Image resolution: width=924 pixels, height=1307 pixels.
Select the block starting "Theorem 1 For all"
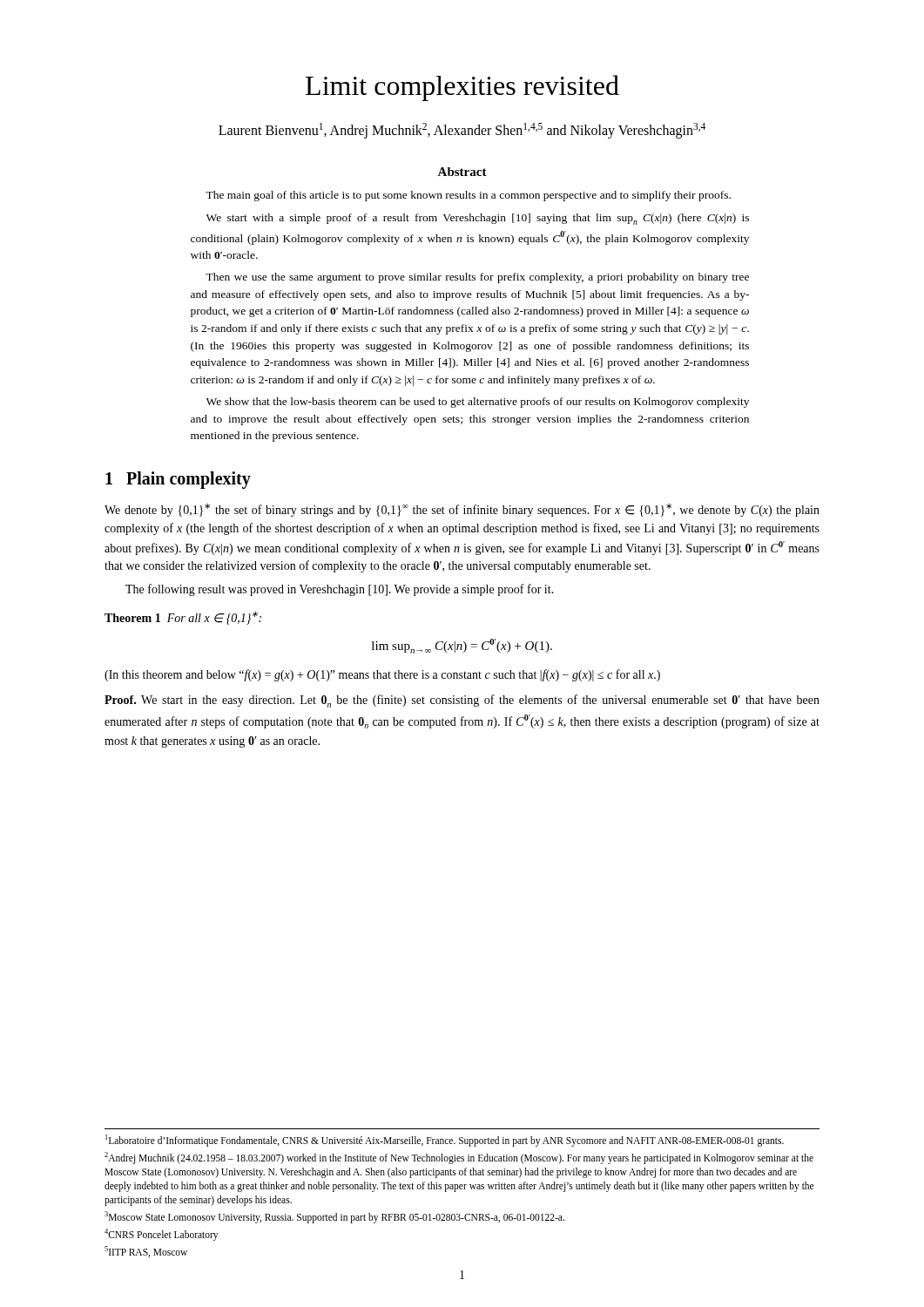point(183,617)
